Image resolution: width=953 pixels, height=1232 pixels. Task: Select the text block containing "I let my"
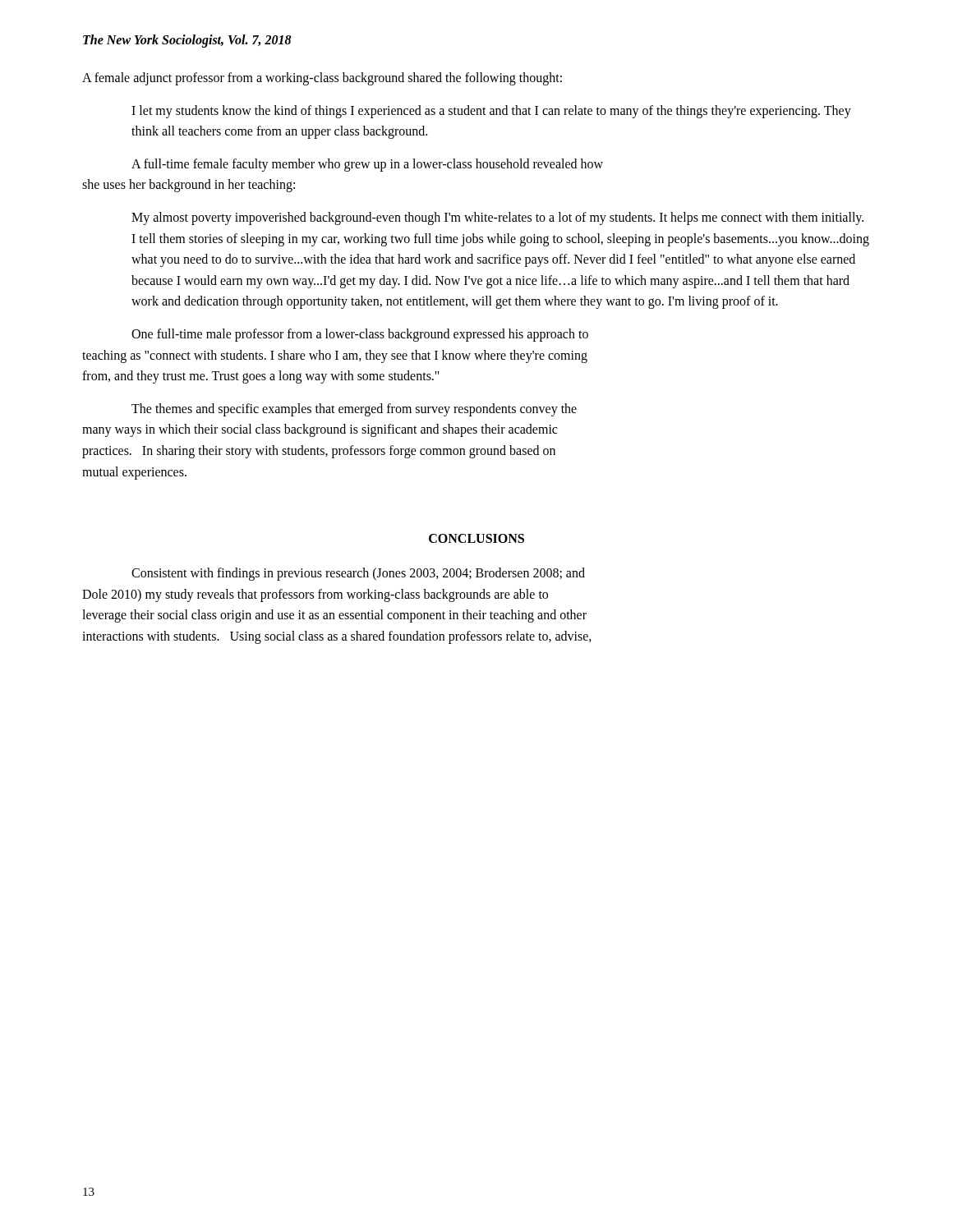coord(491,121)
